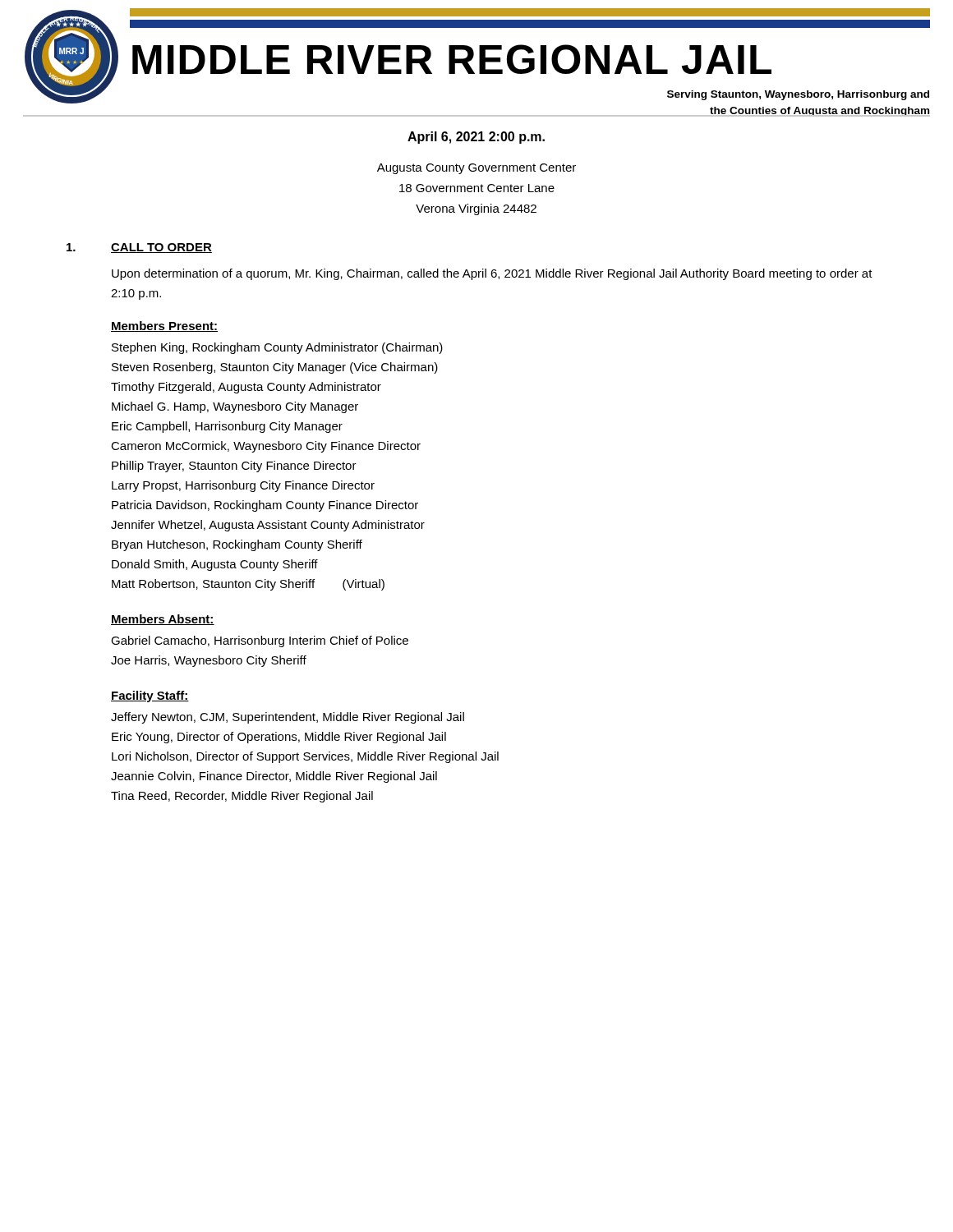Screen dimensions: 1232x953
Task: Point to the text starting "Serving Staunton, Waynesboro, Harrisonburg andthe Counties"
Action: coord(798,102)
